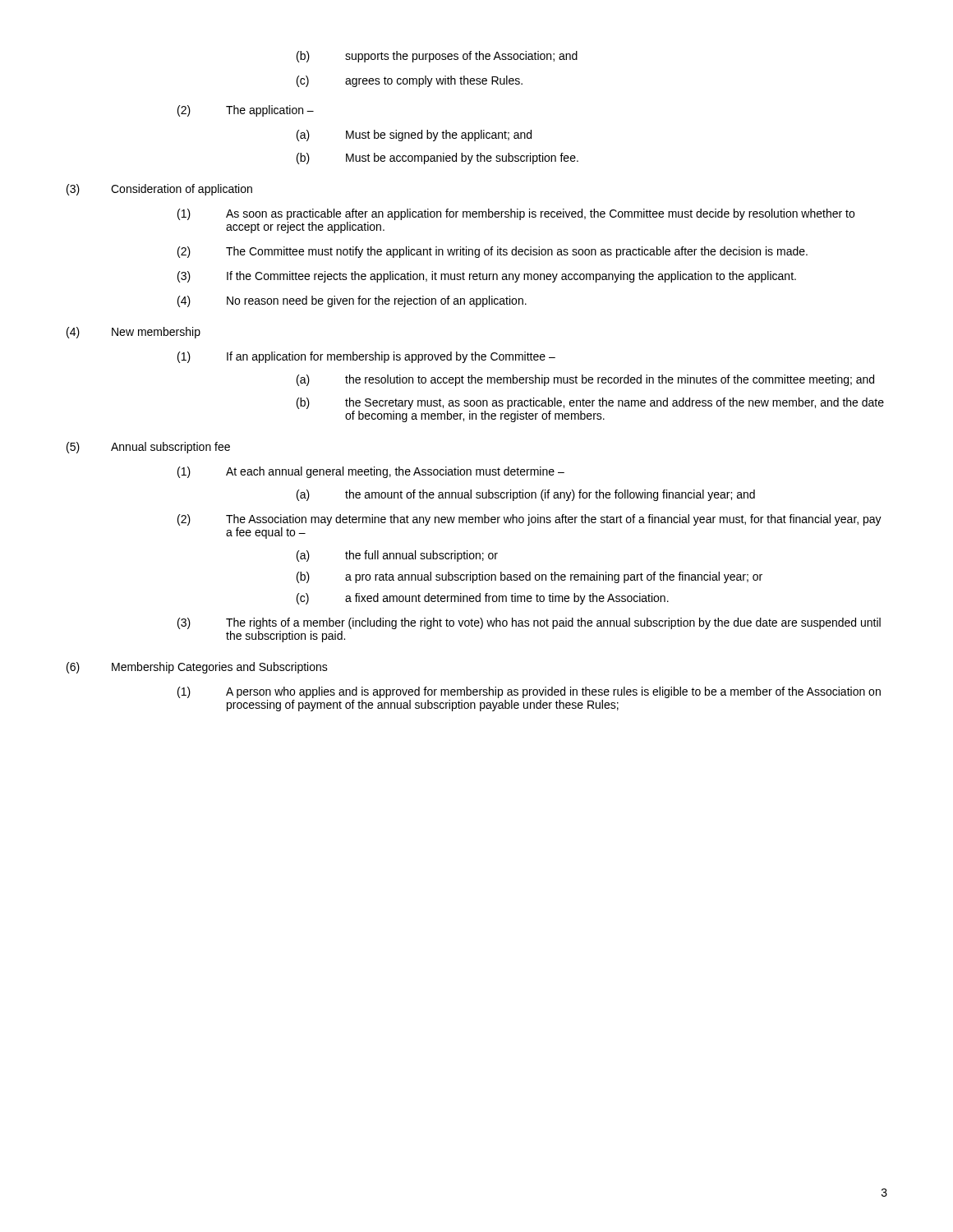This screenshot has height=1232, width=953.
Task: Click the passage that begins "(c) agrees to comply with"
Action: click(410, 81)
